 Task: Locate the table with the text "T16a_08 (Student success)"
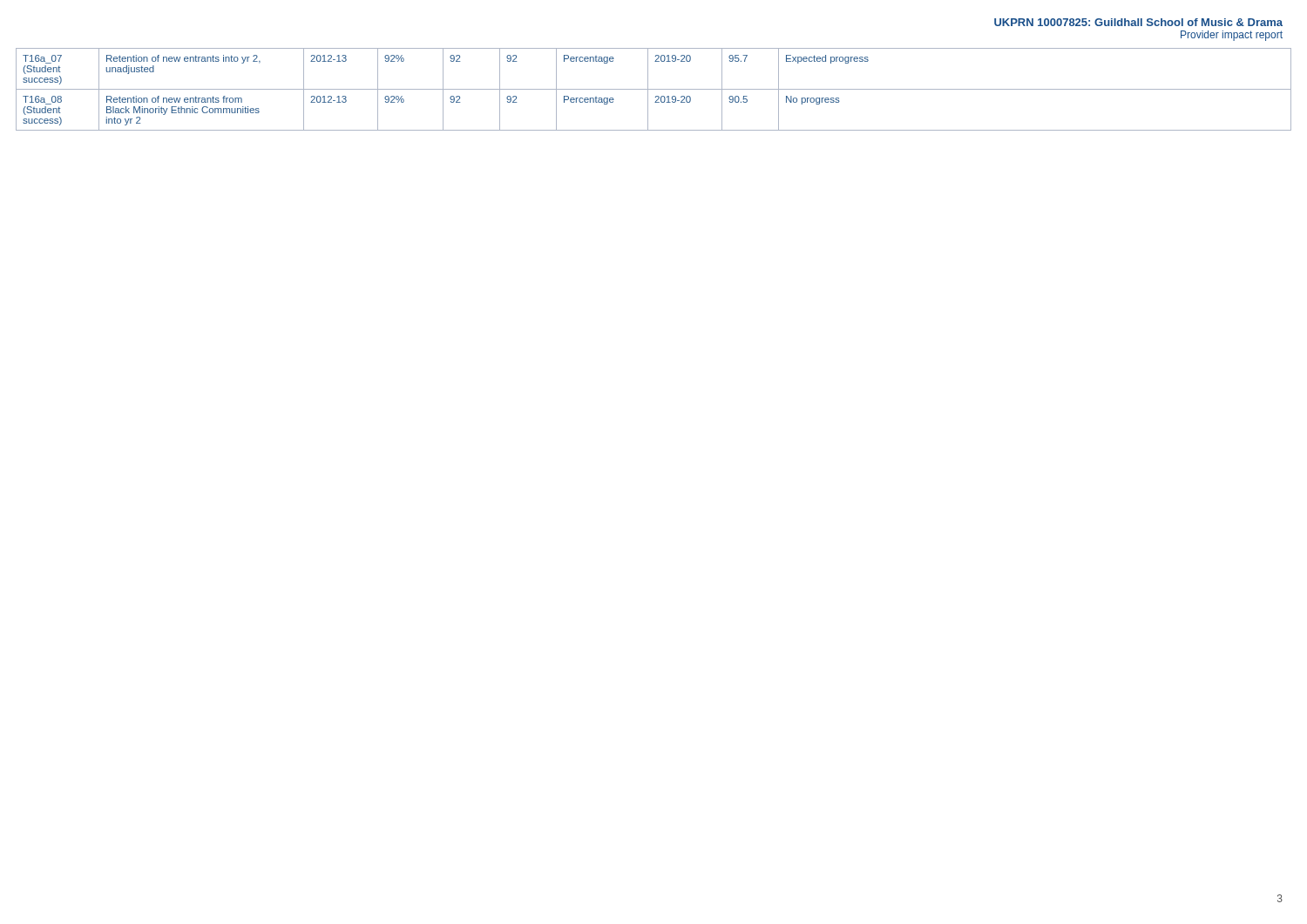[654, 89]
